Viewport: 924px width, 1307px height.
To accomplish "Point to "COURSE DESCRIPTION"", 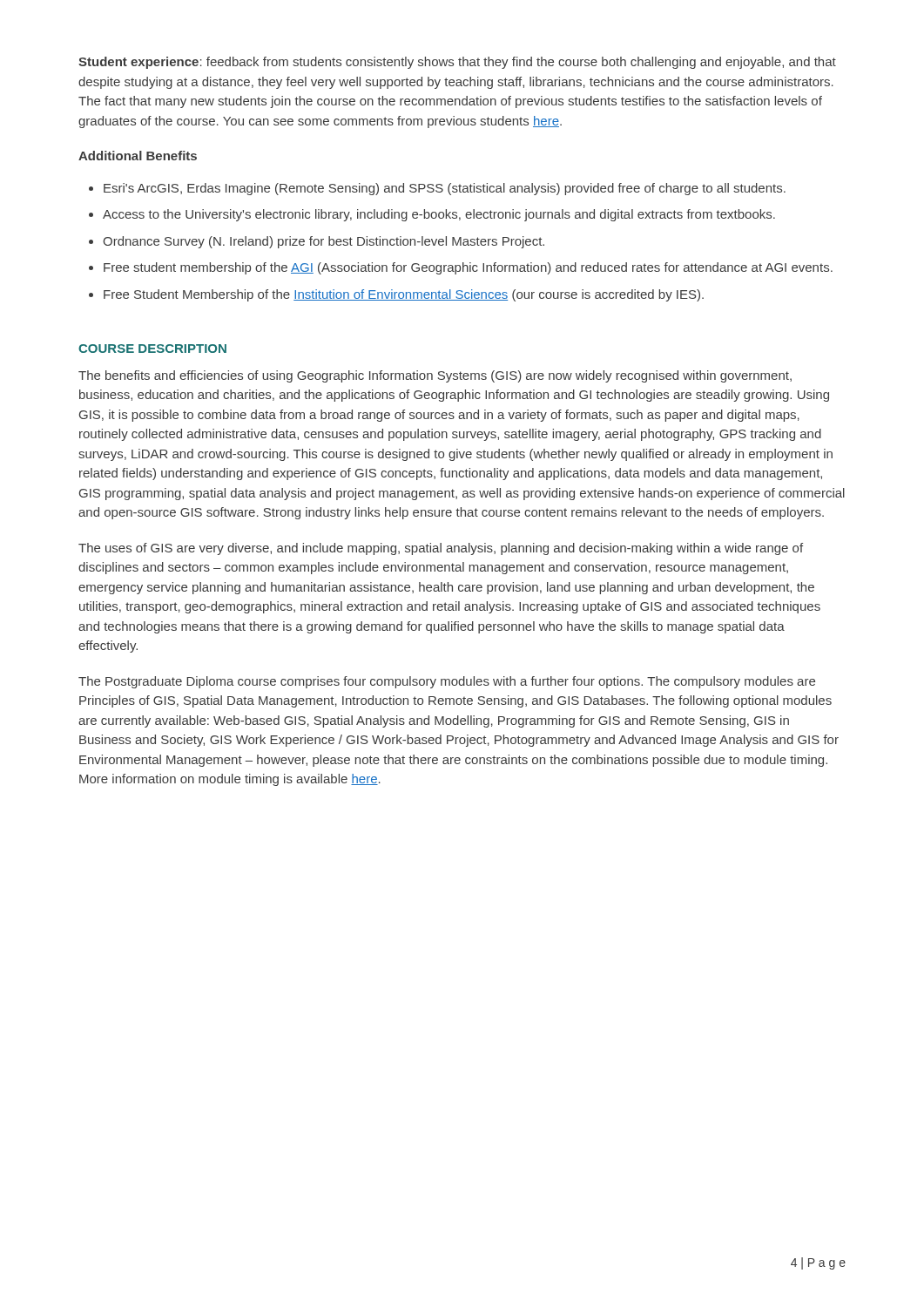I will 153,348.
